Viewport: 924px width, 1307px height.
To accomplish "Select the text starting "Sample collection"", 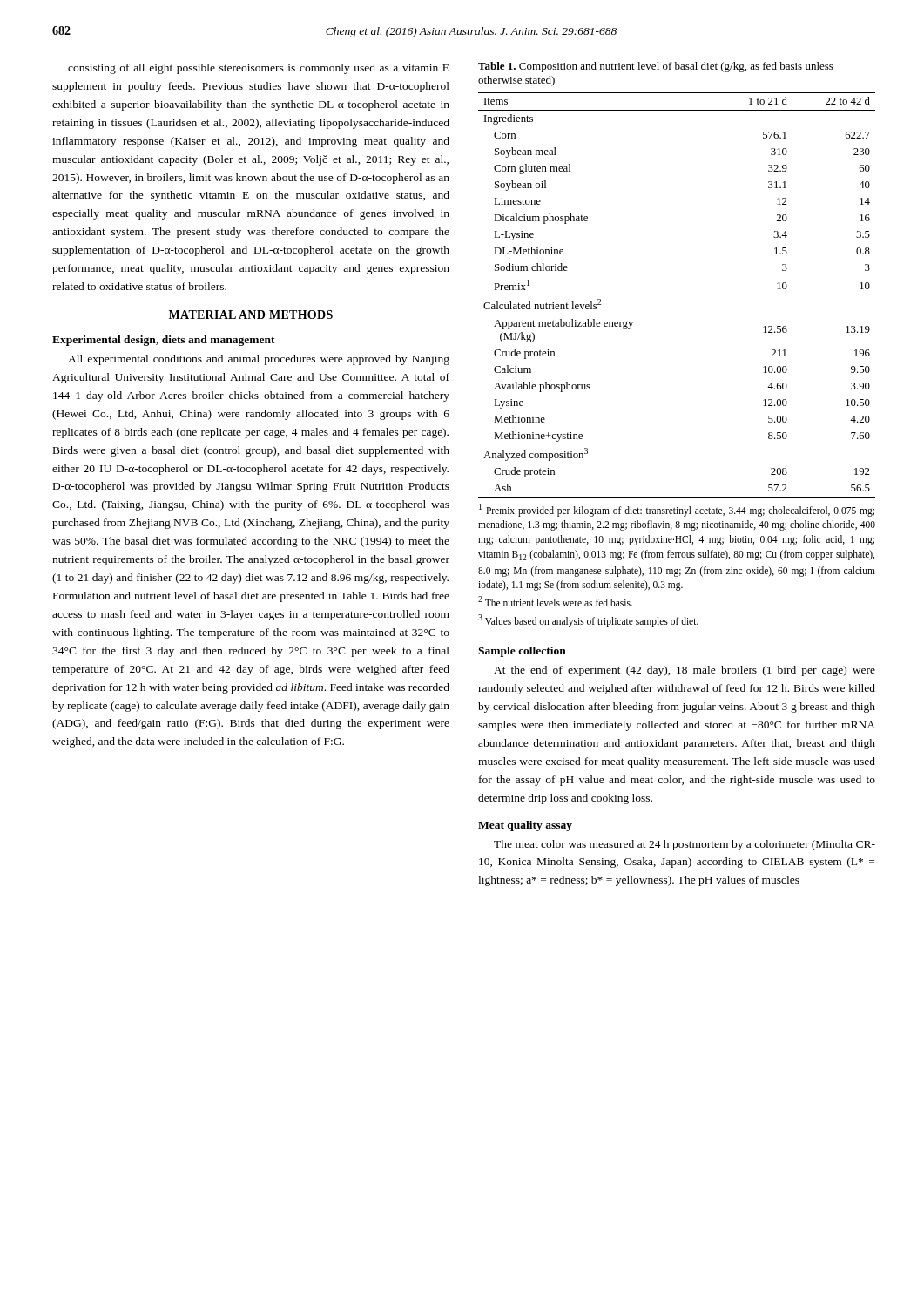I will pos(522,651).
